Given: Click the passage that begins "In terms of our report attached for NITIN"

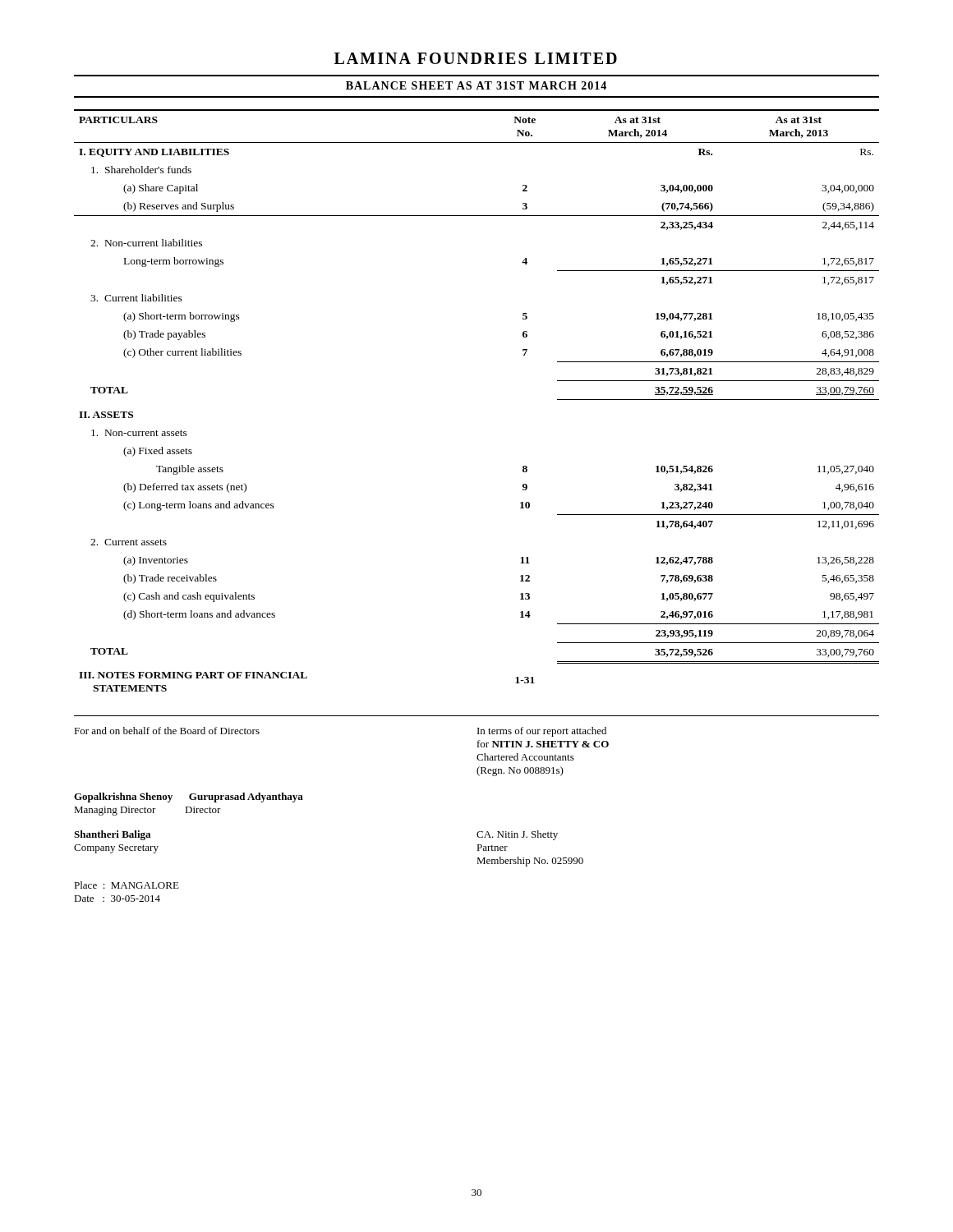Looking at the screenshot, I should click(x=543, y=750).
